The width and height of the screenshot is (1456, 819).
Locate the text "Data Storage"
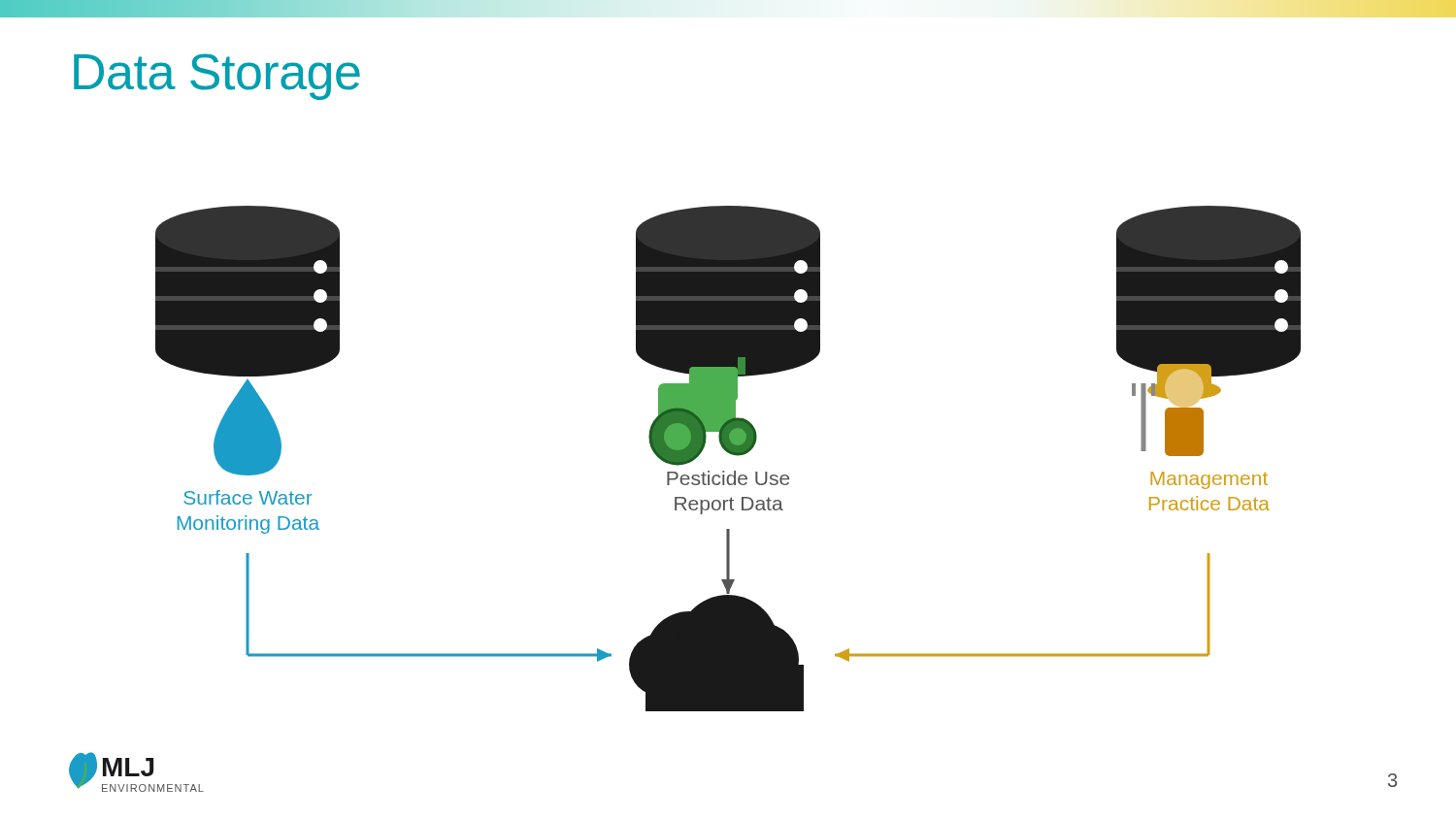pos(216,72)
